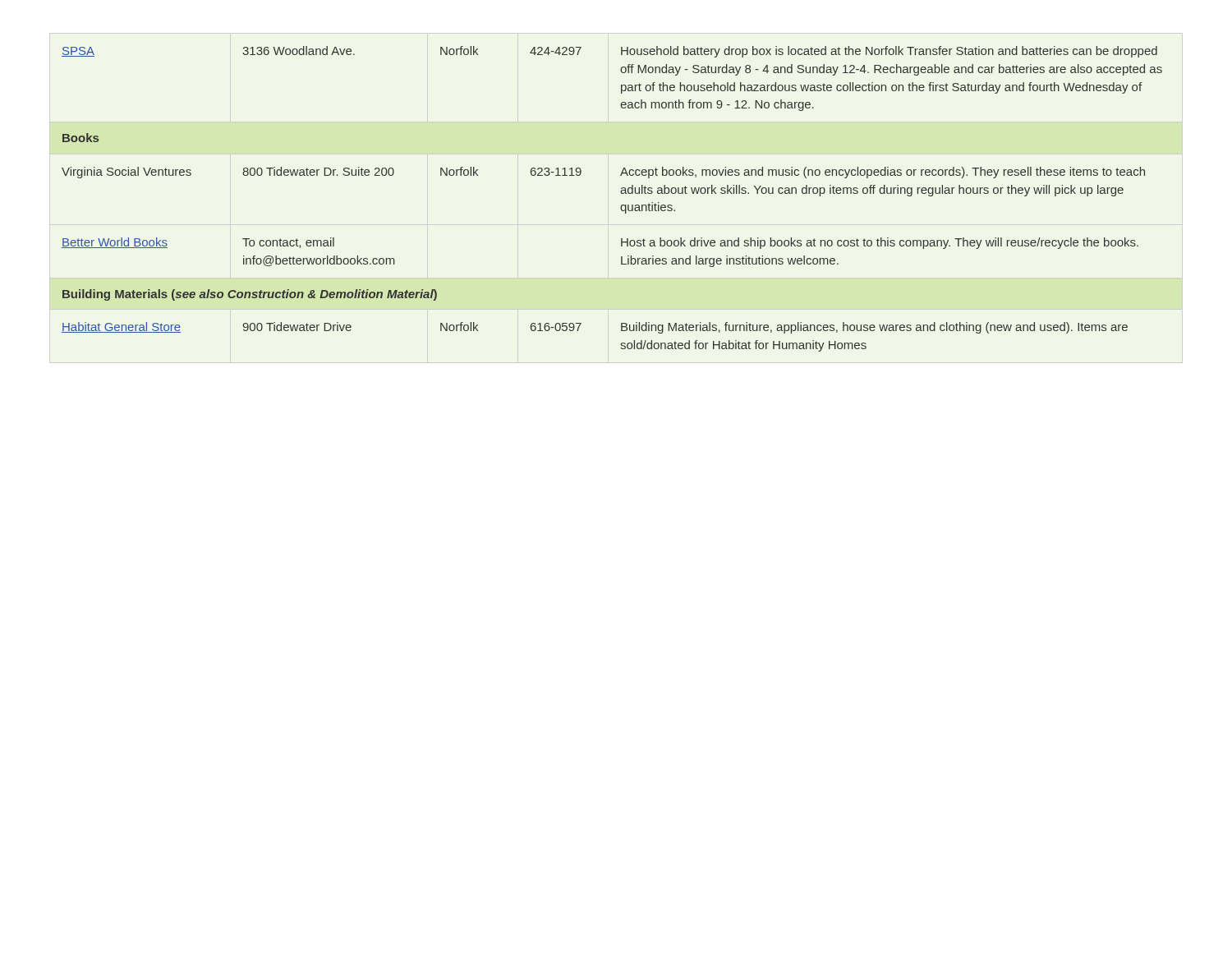The height and width of the screenshot is (953, 1232).
Task: Locate the table with the text "To contact, email info@betterworldbooks.com"
Action: point(616,198)
